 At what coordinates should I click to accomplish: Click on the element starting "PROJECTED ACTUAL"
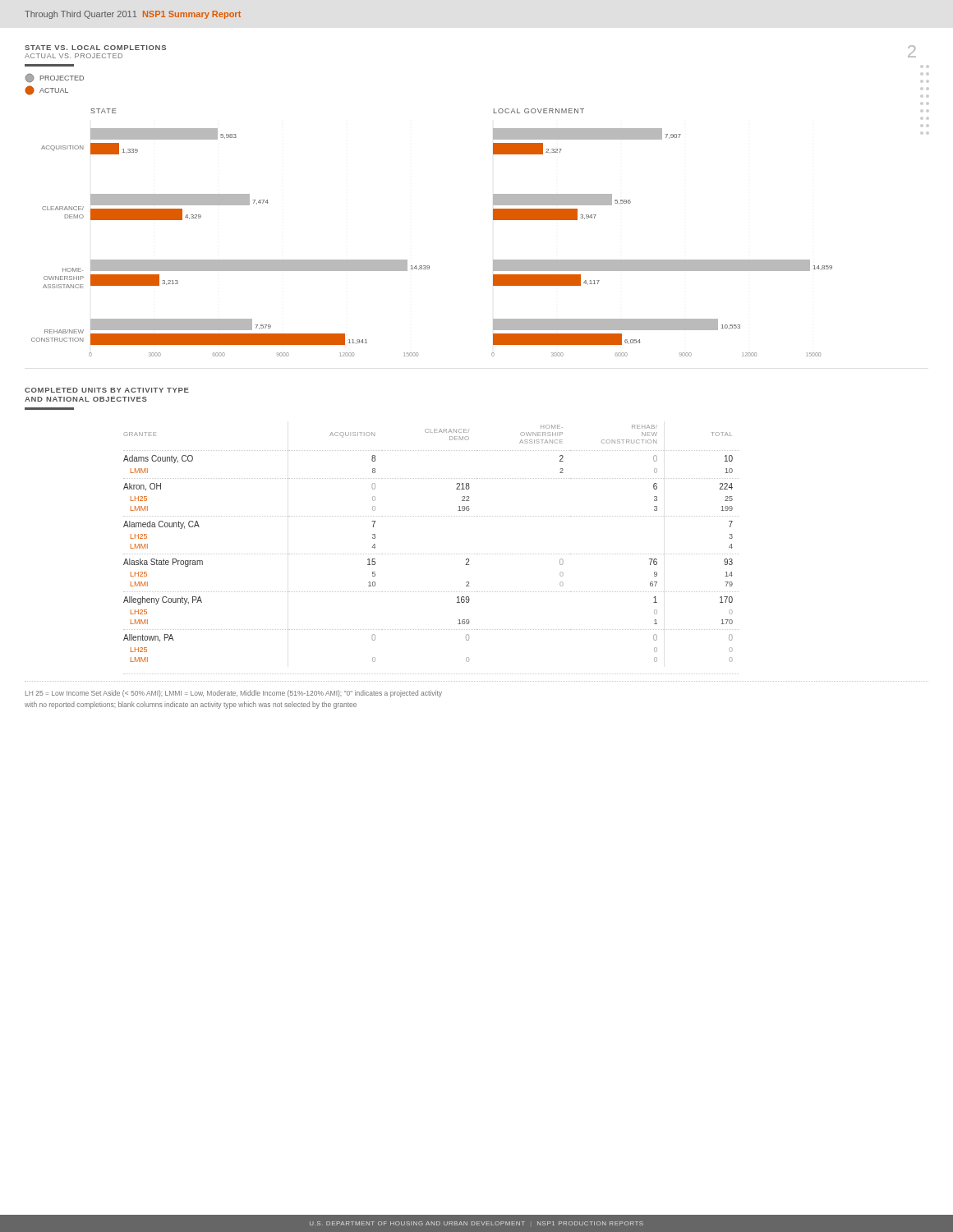pyautogui.click(x=52, y=76)
